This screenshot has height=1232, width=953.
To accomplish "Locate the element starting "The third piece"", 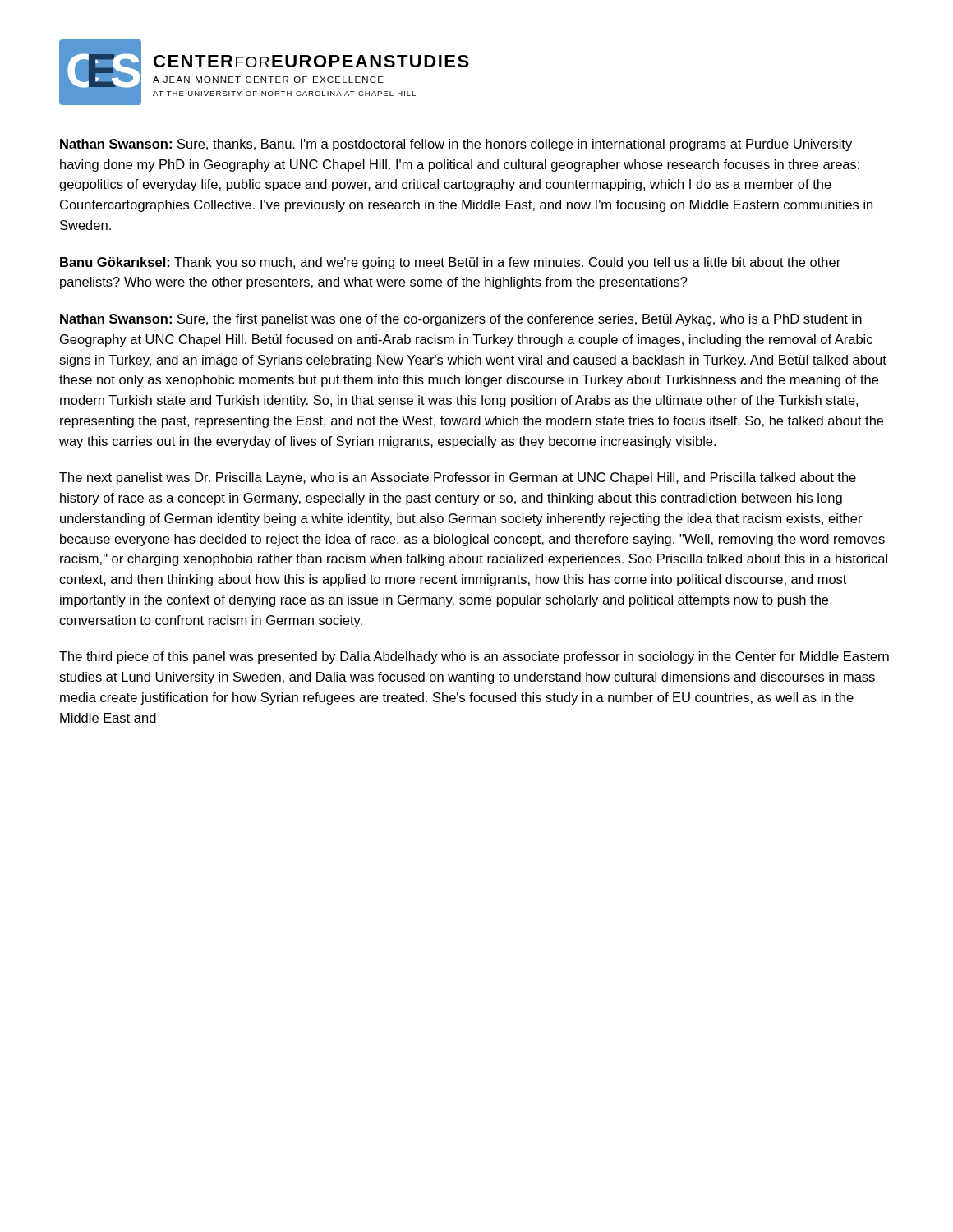I will coord(474,687).
